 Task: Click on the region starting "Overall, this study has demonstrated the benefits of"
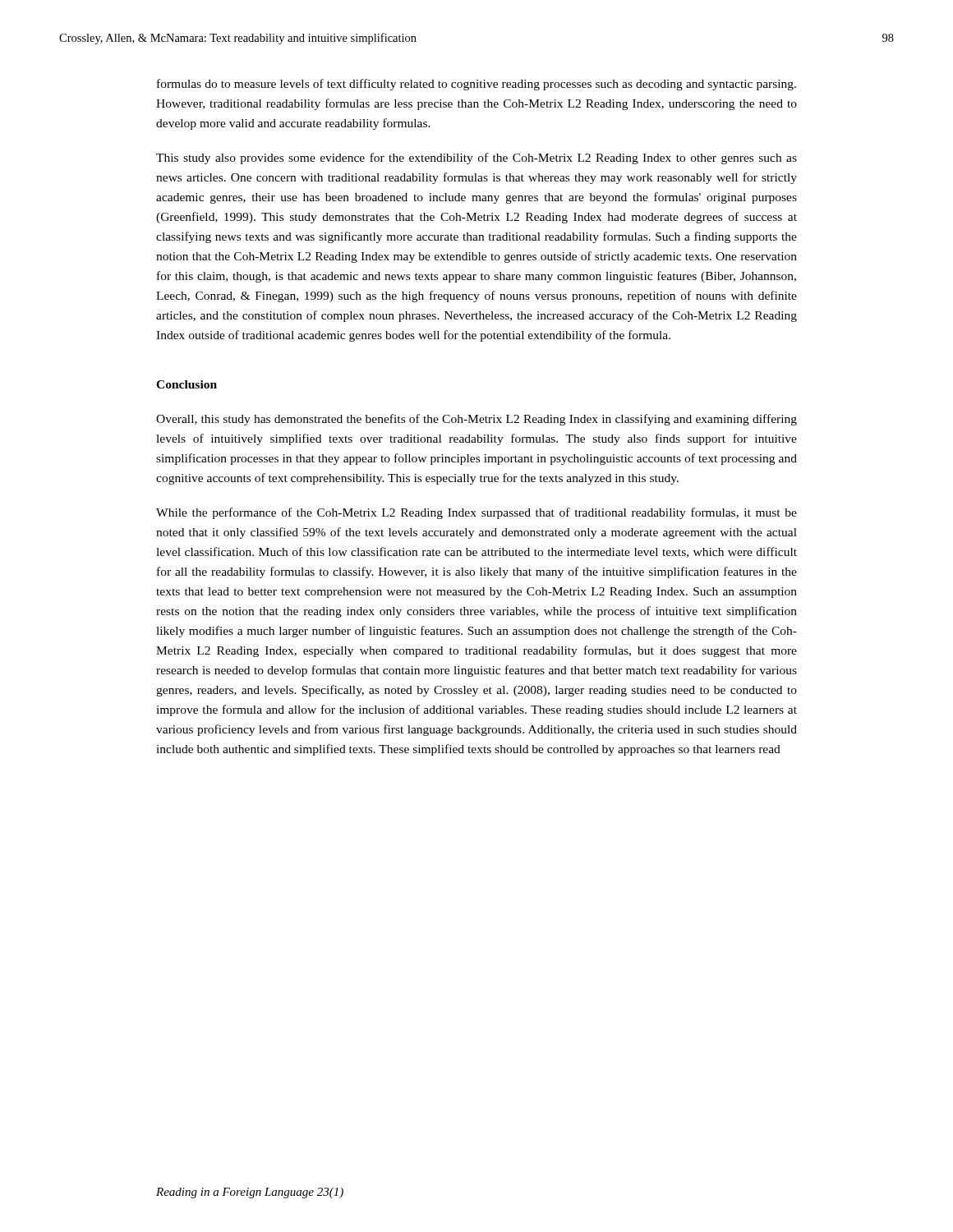tap(476, 449)
